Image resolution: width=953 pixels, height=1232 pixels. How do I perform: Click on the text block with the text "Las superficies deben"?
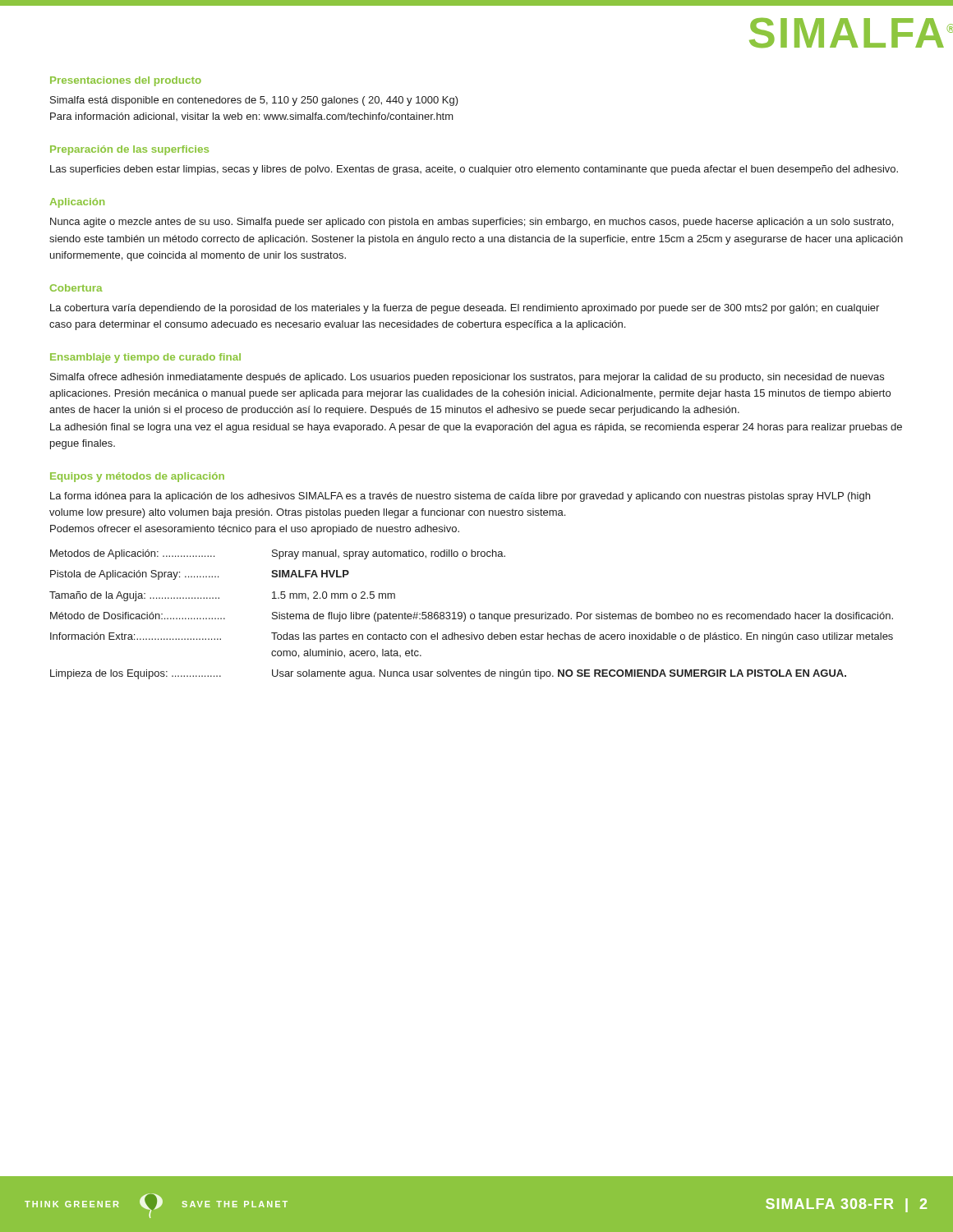tap(474, 169)
